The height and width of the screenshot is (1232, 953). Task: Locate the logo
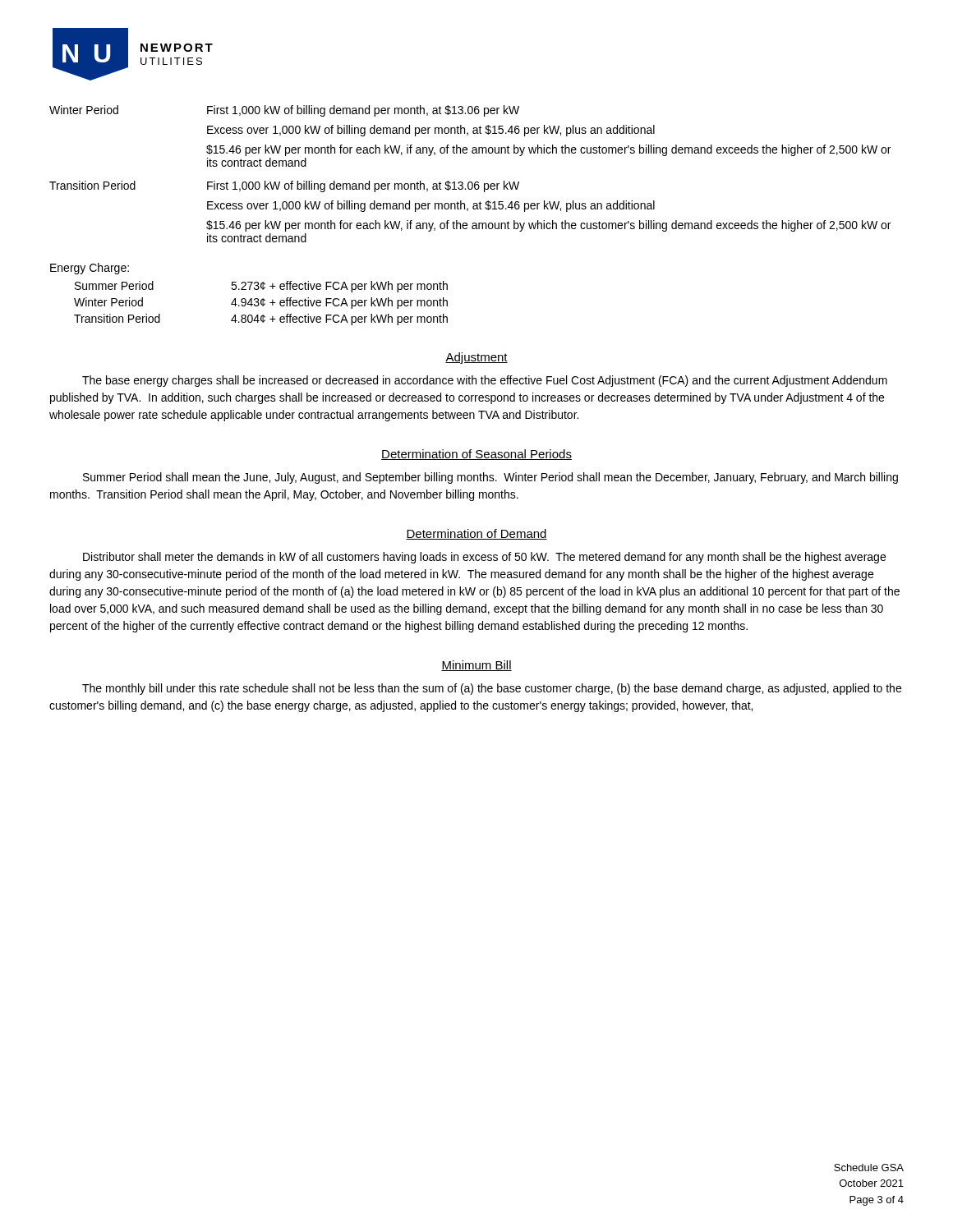[x=476, y=54]
